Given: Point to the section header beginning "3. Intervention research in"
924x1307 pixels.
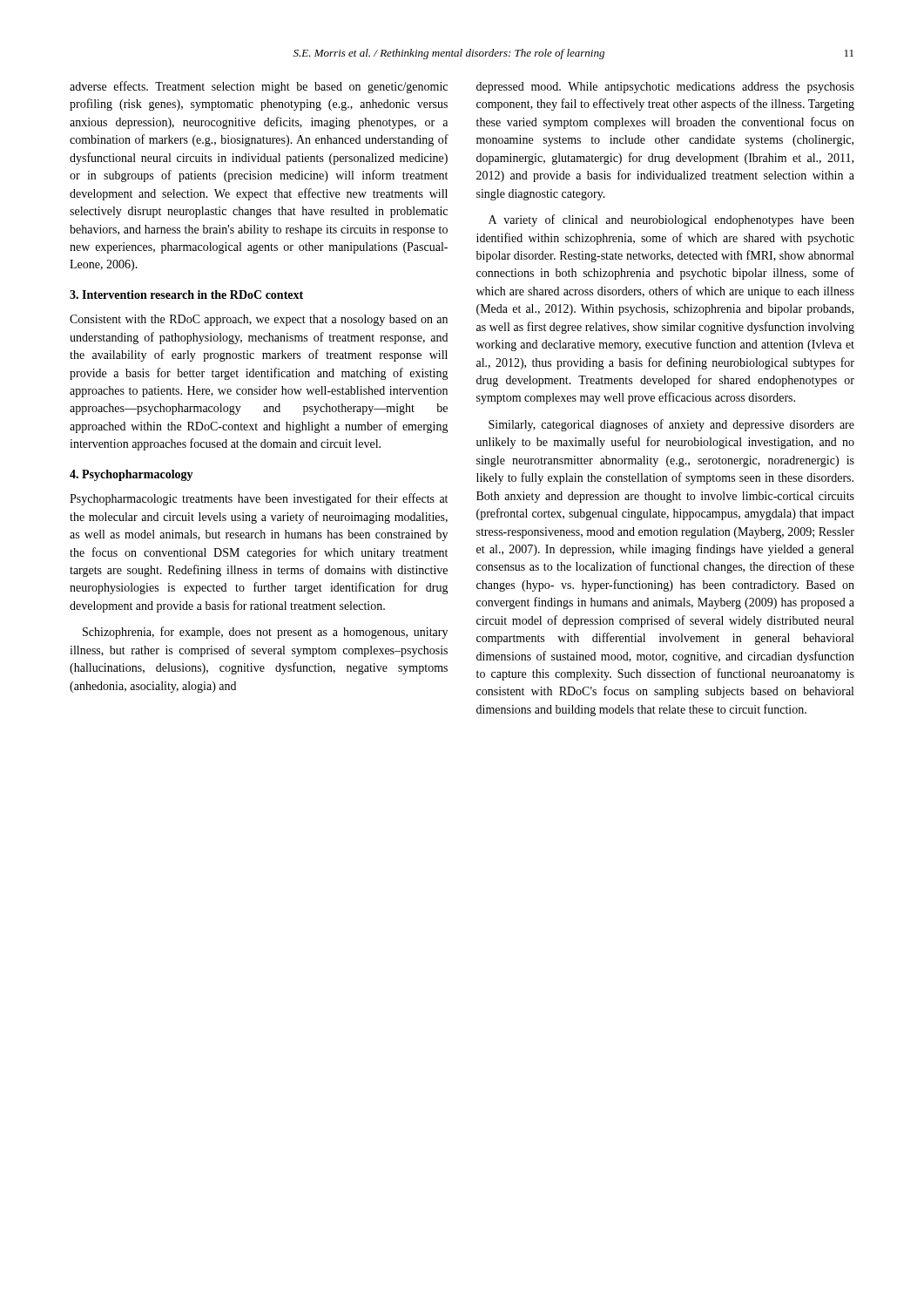Looking at the screenshot, I should pyautogui.click(x=186, y=295).
